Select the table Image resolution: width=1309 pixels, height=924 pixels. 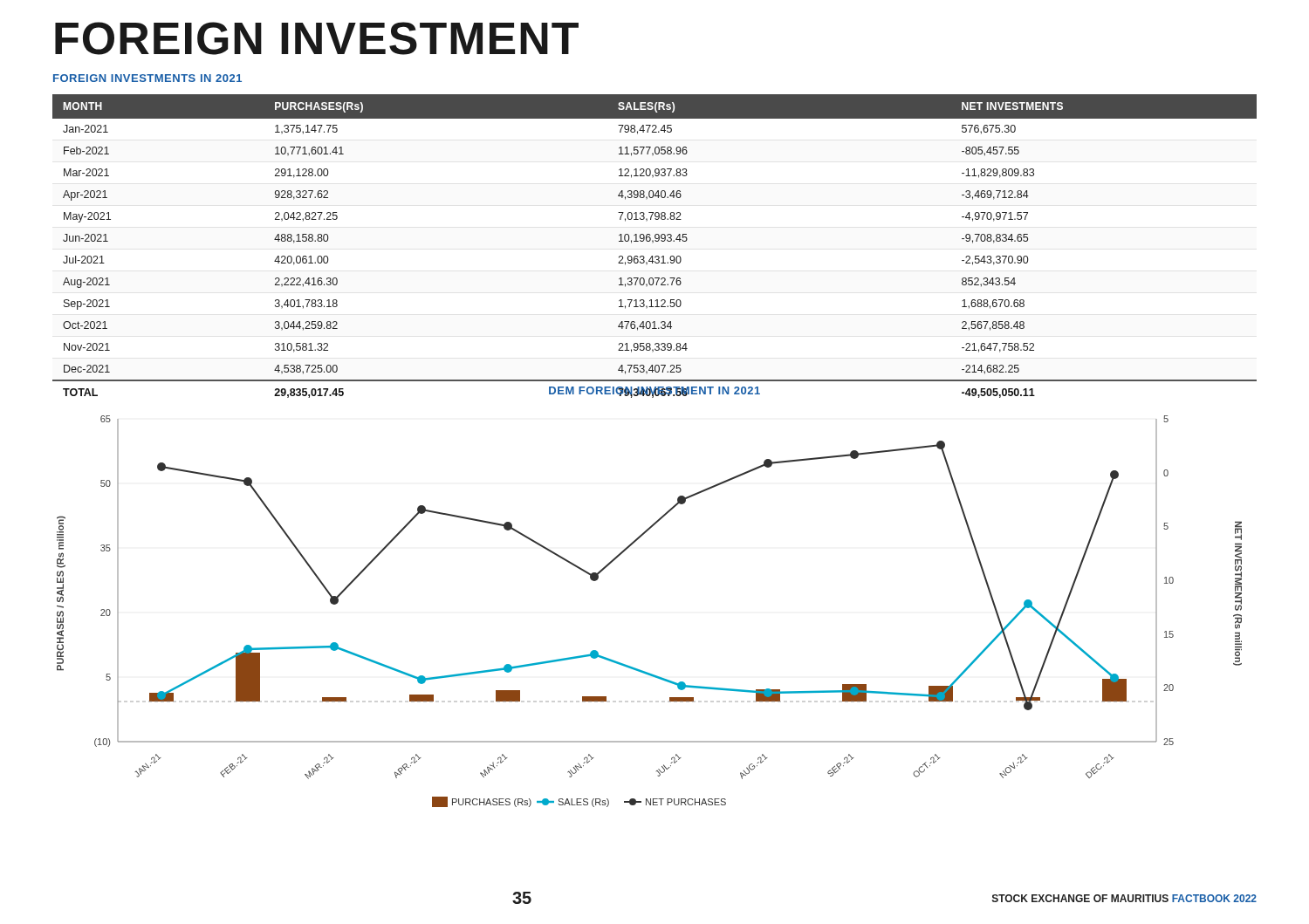[x=654, y=249]
